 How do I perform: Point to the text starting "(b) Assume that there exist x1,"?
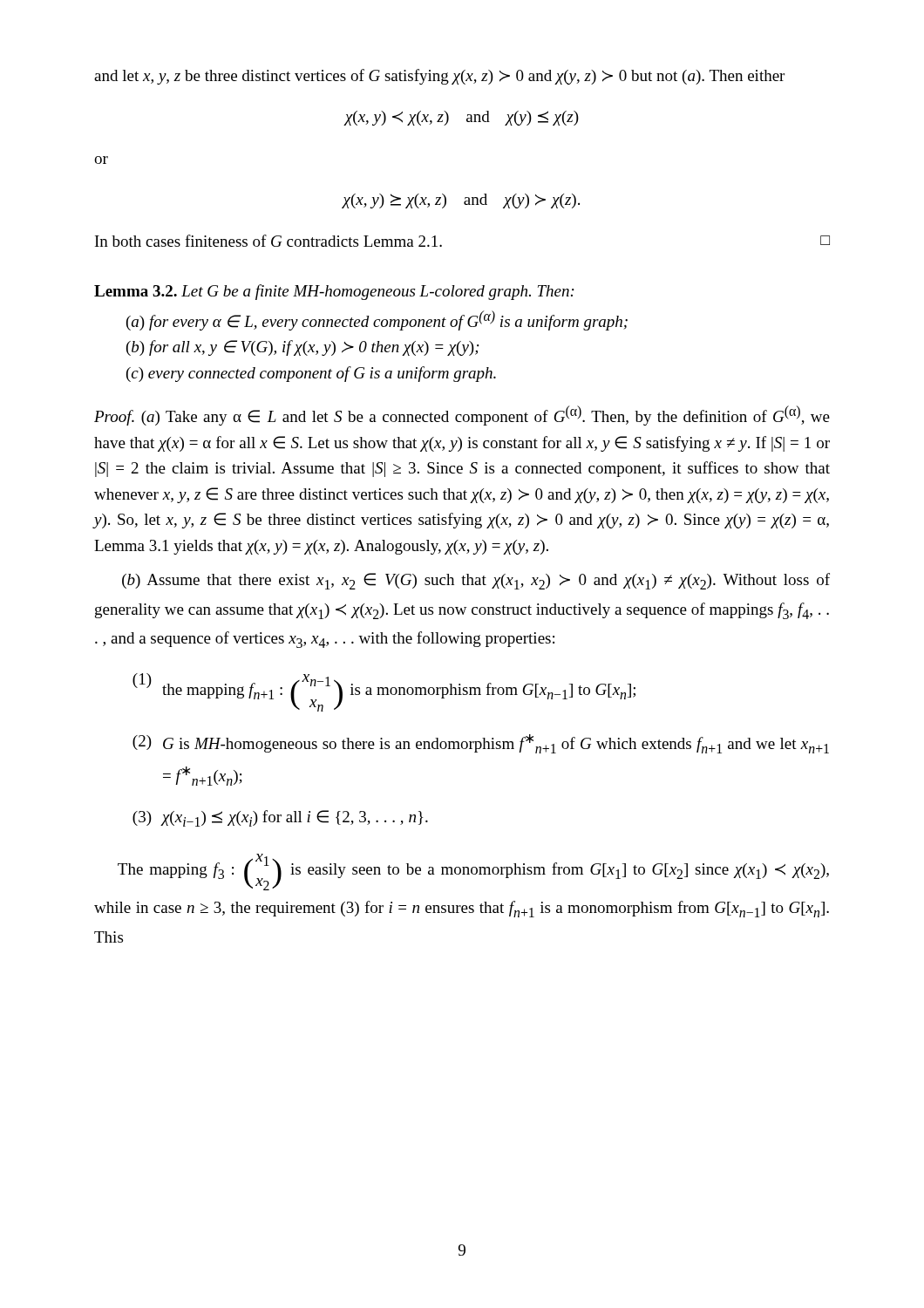(x=462, y=610)
